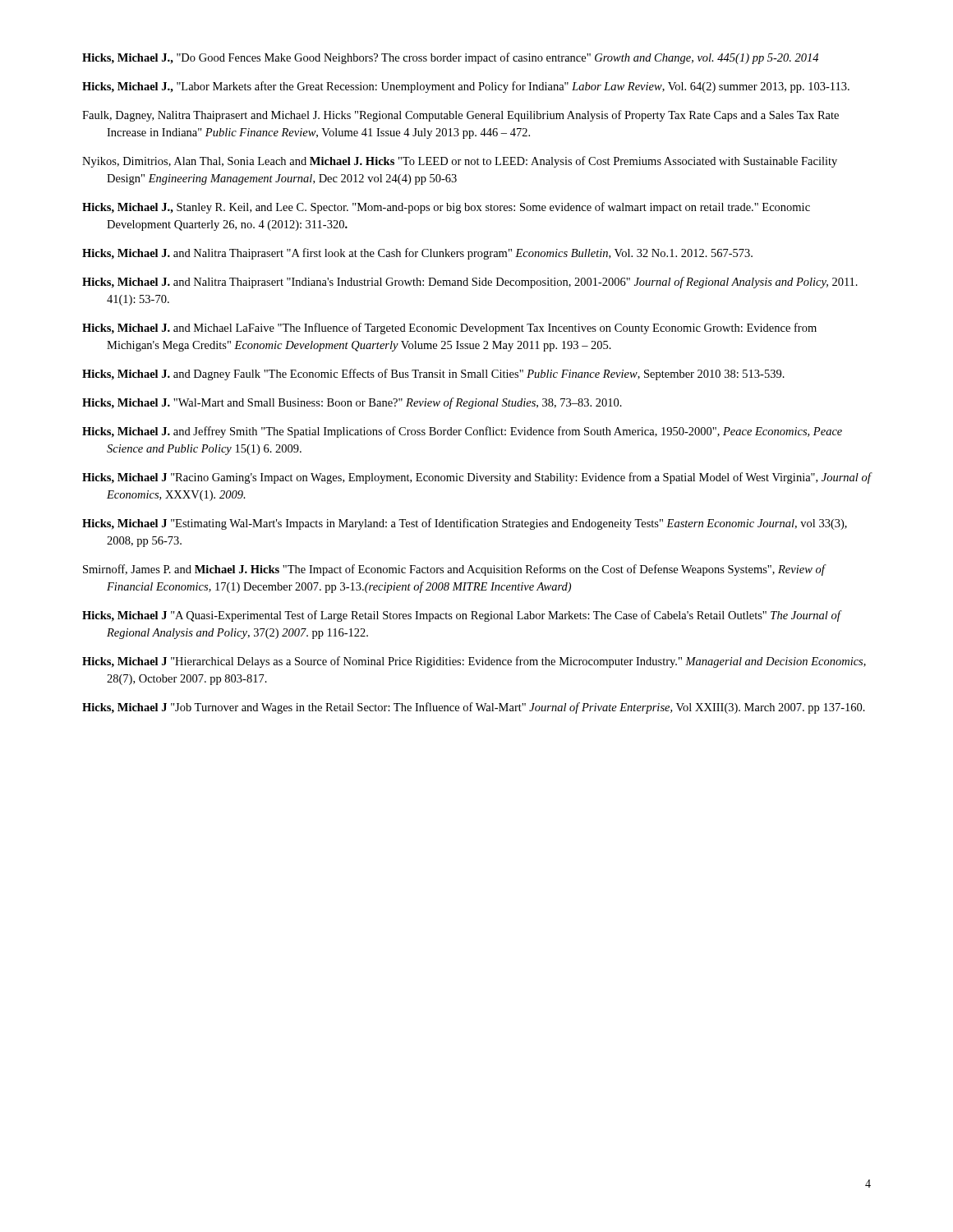Where is the passage that starts "Smirnoff, James P."?
Image resolution: width=953 pixels, height=1232 pixels.
click(x=453, y=578)
